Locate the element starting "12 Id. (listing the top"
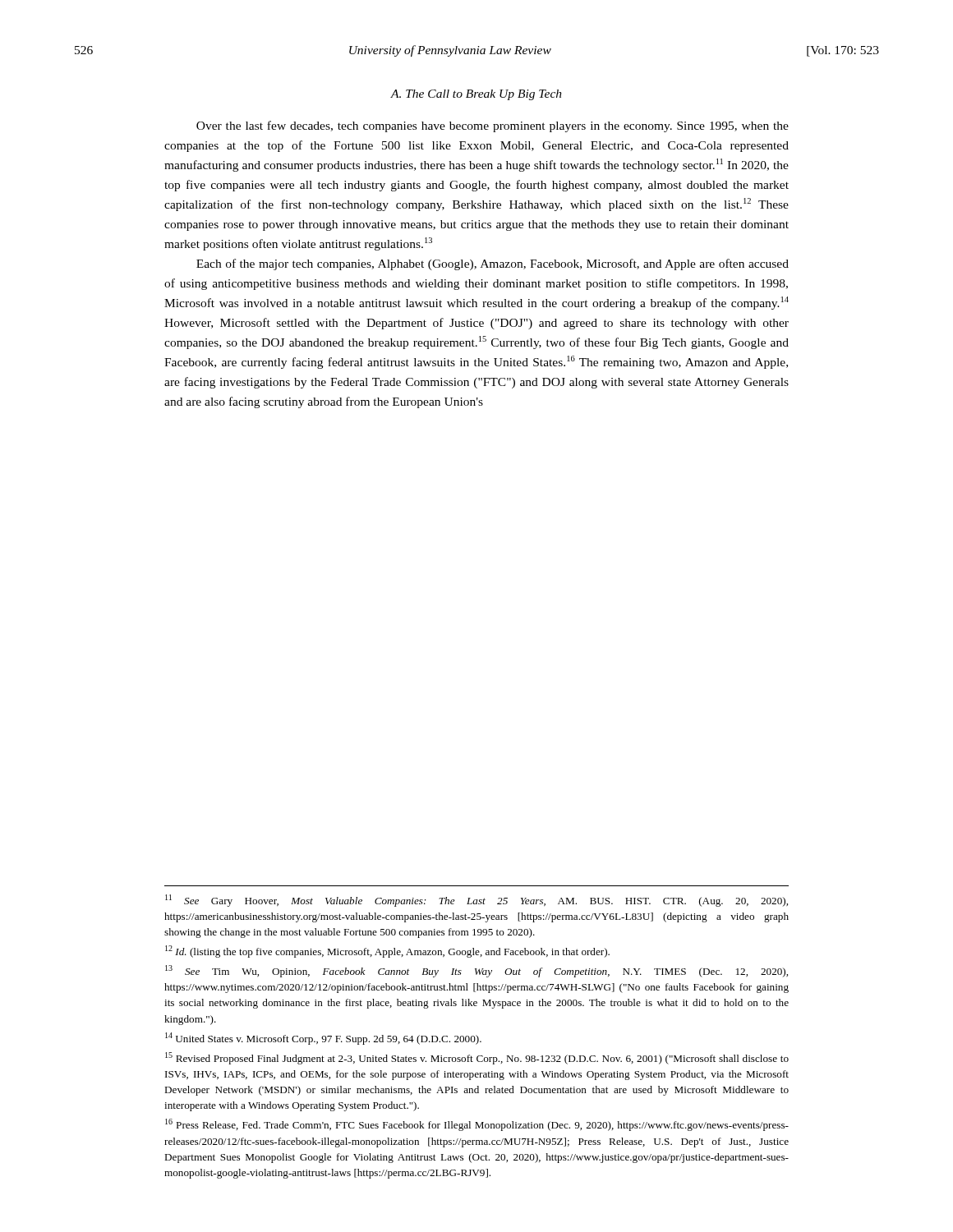This screenshot has height=1232, width=953. coord(387,951)
